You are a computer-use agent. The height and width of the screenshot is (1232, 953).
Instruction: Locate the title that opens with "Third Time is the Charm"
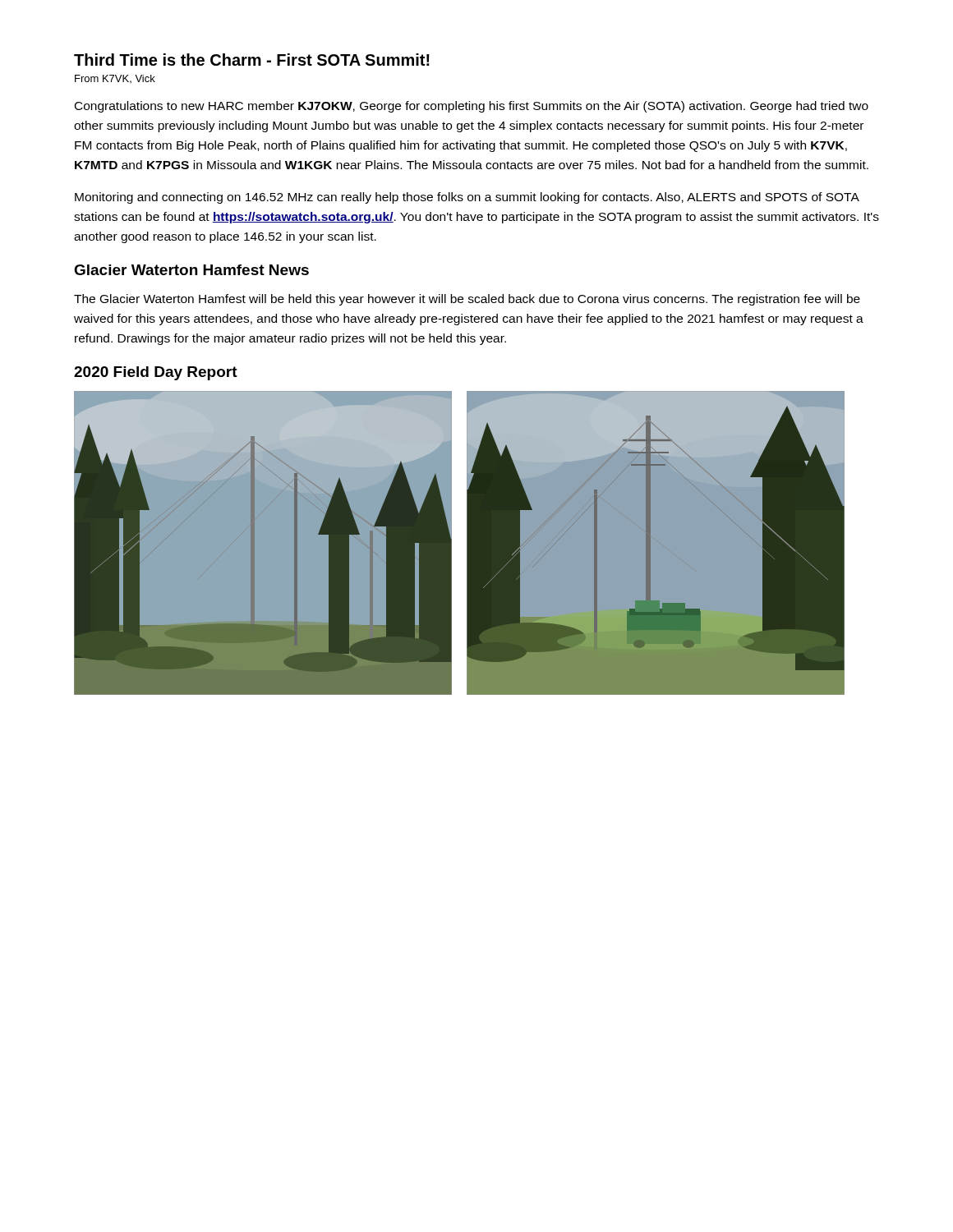252,60
